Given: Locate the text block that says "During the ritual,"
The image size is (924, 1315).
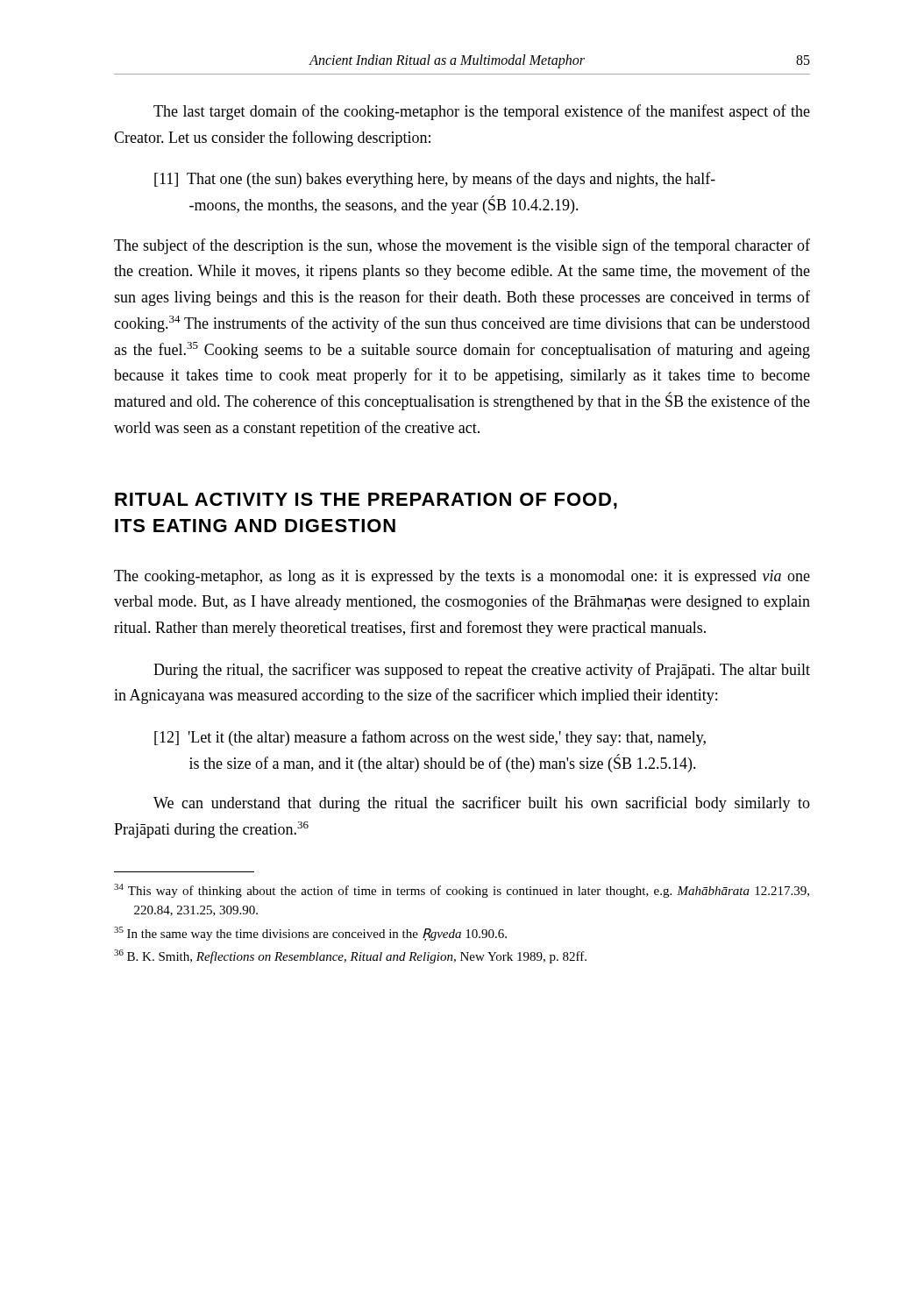Looking at the screenshot, I should point(462,683).
